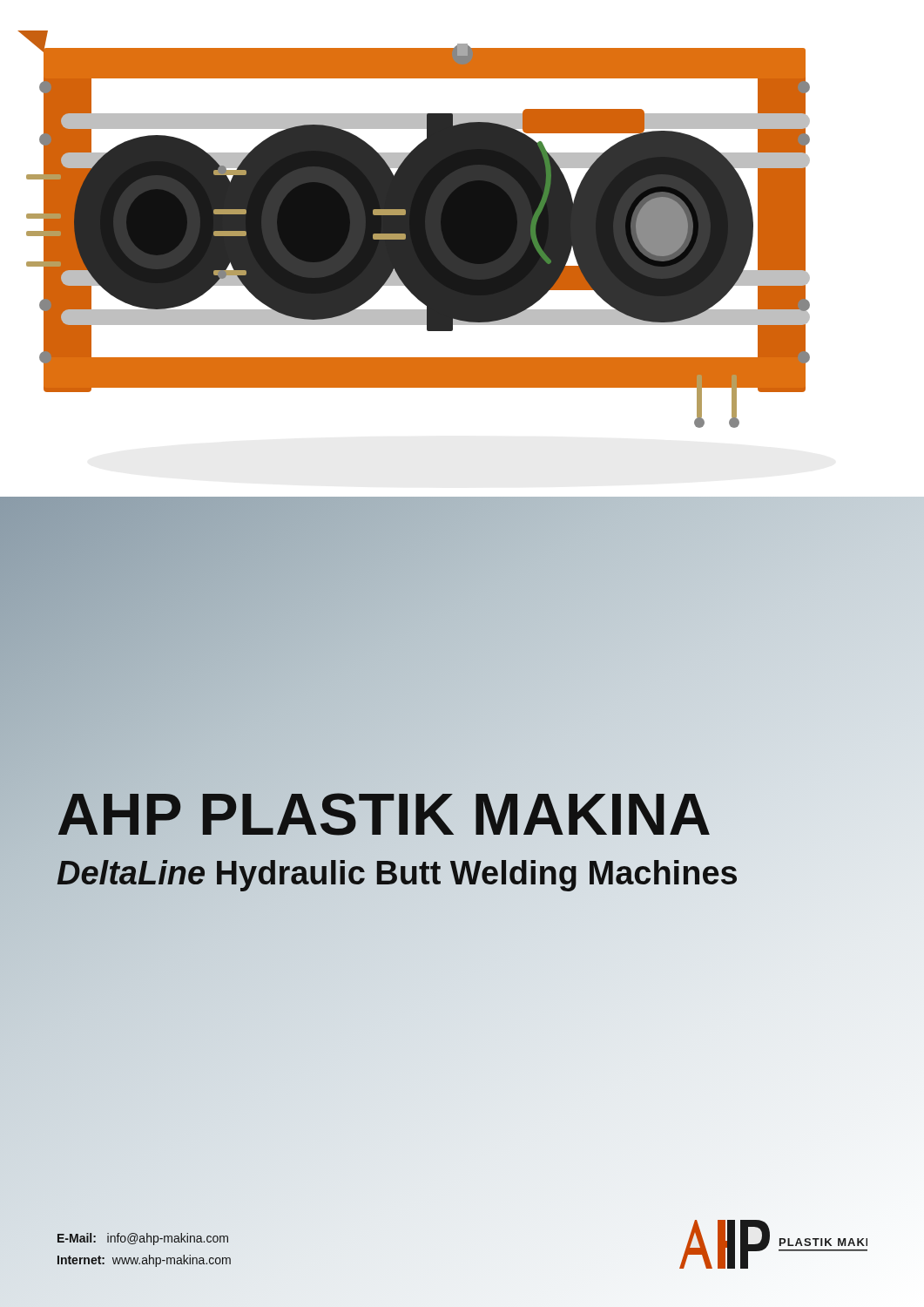This screenshot has width=924, height=1307.
Task: Find the logo
Action: click(772, 1246)
